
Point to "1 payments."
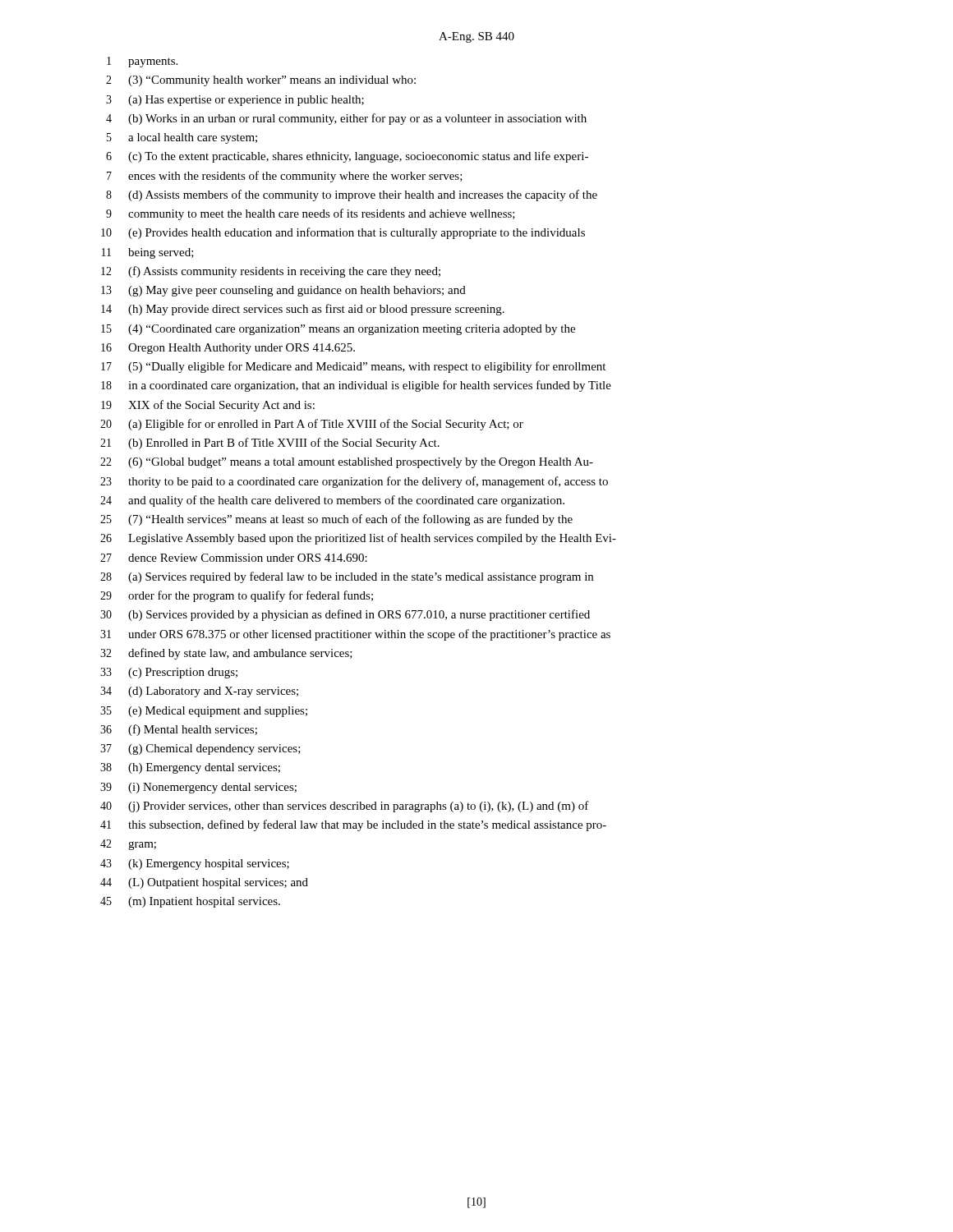(142, 62)
